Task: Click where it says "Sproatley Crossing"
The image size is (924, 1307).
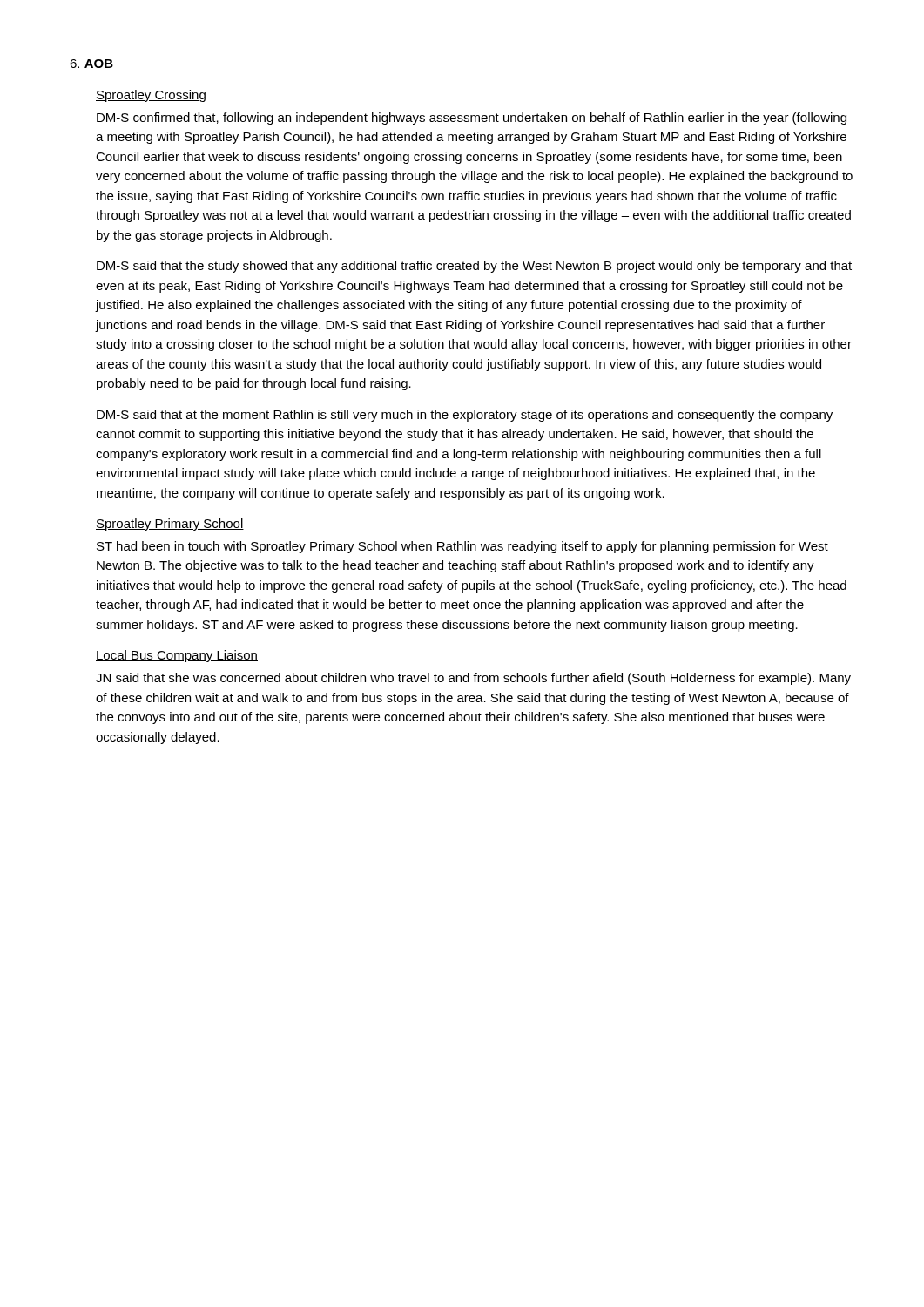Action: point(151,94)
